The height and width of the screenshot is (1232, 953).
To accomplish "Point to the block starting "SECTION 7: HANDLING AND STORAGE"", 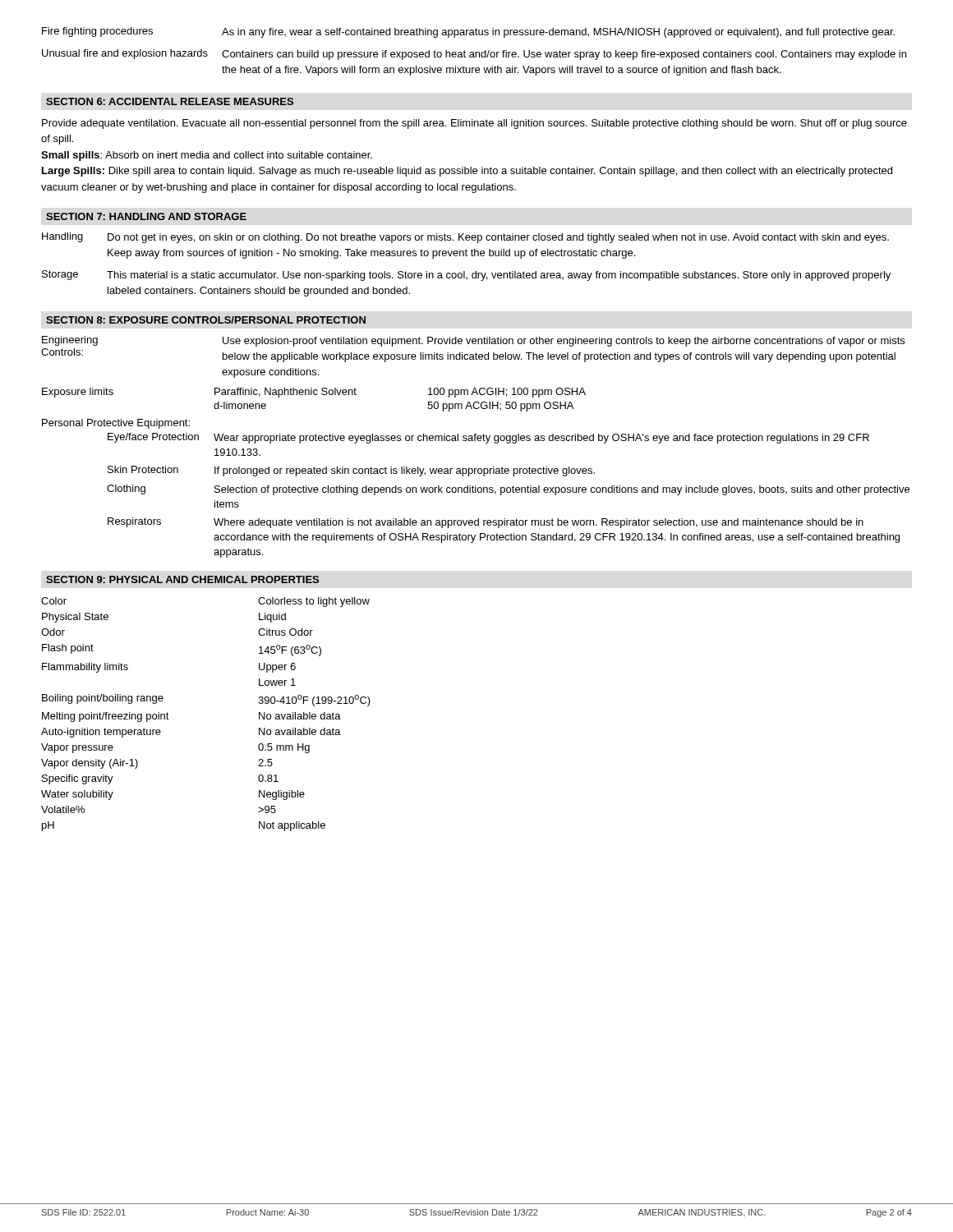I will [x=146, y=216].
